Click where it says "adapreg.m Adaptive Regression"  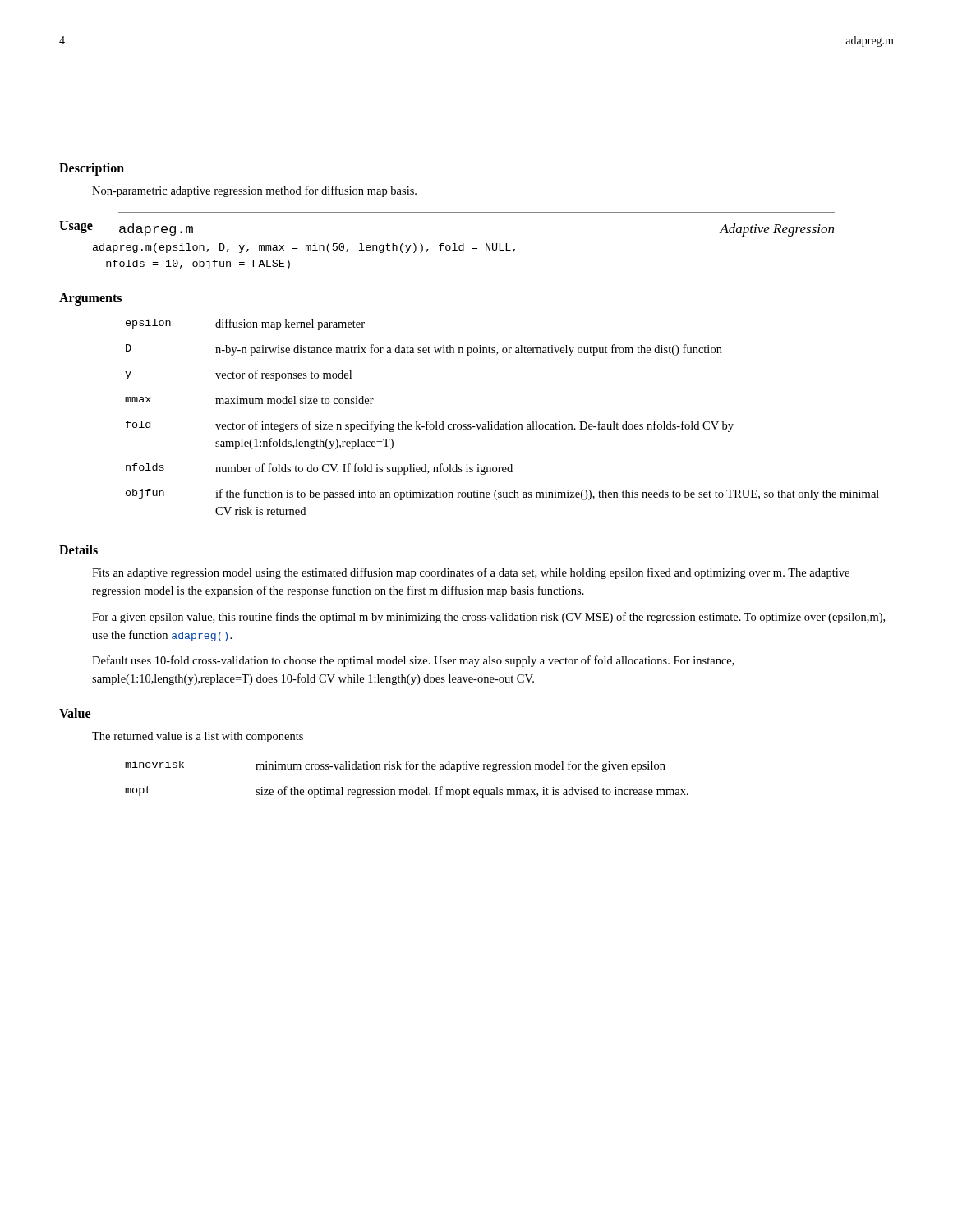(155, 230)
